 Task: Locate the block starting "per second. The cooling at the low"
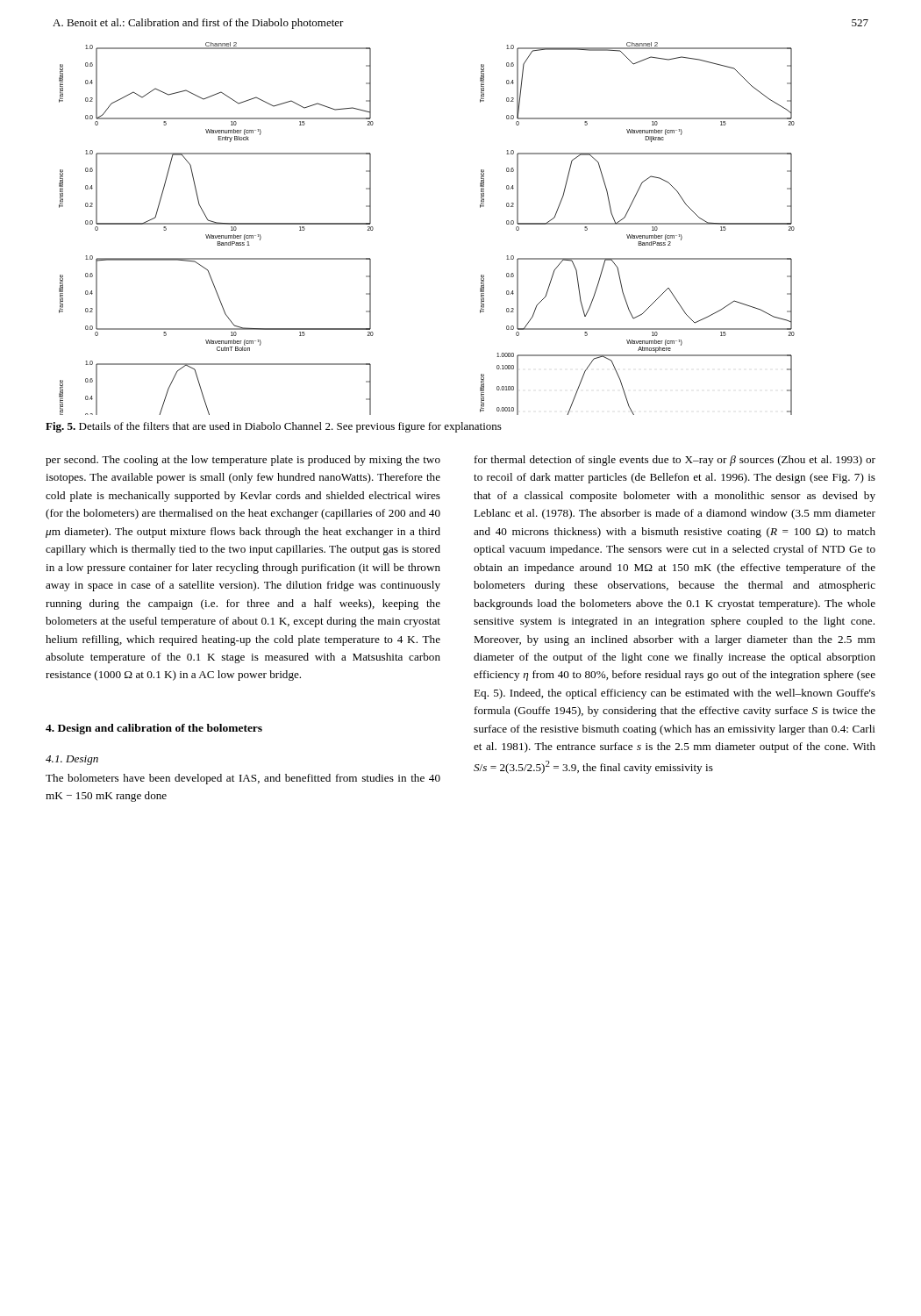243,567
